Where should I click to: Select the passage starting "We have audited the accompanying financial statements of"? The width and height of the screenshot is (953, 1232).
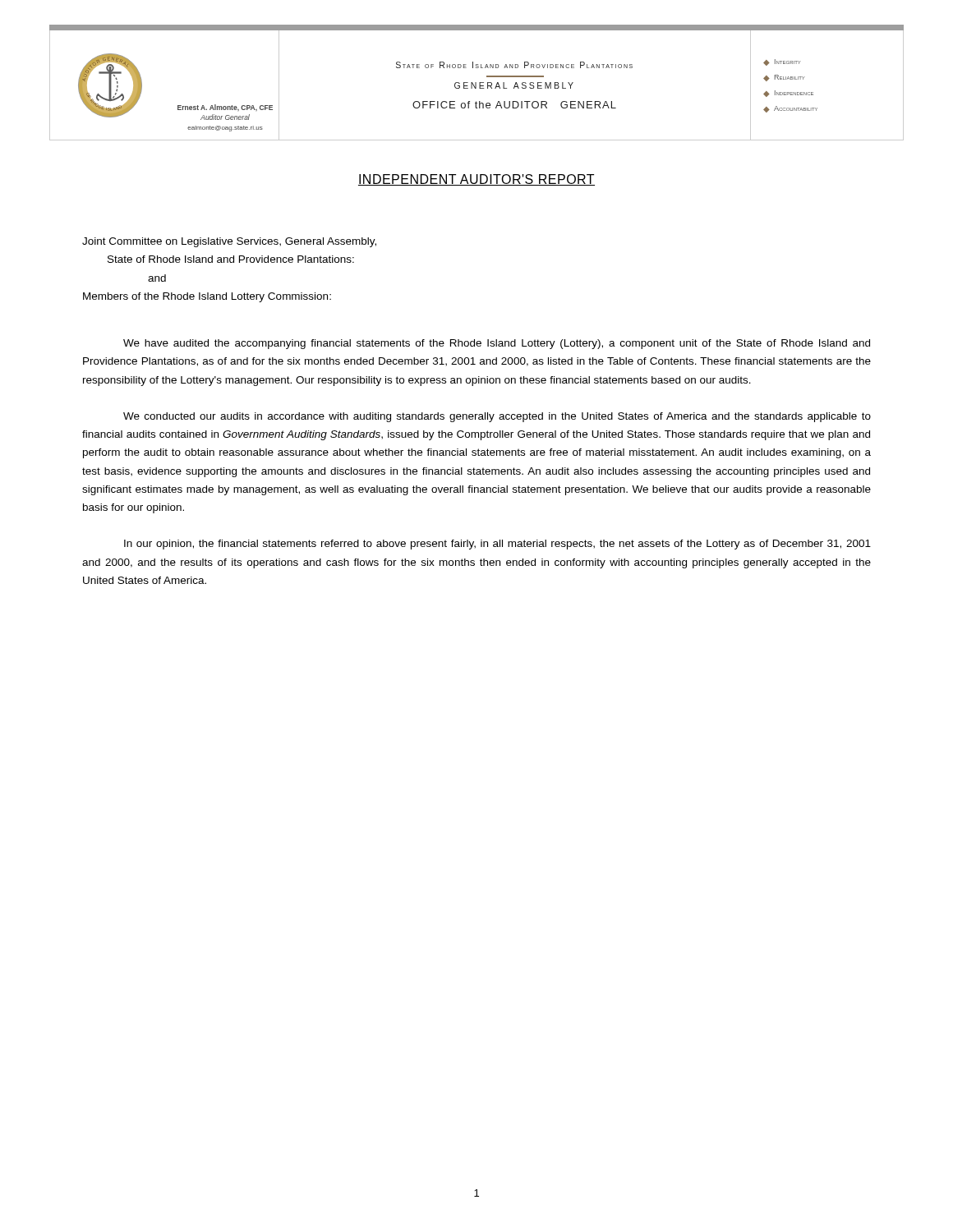coord(476,361)
